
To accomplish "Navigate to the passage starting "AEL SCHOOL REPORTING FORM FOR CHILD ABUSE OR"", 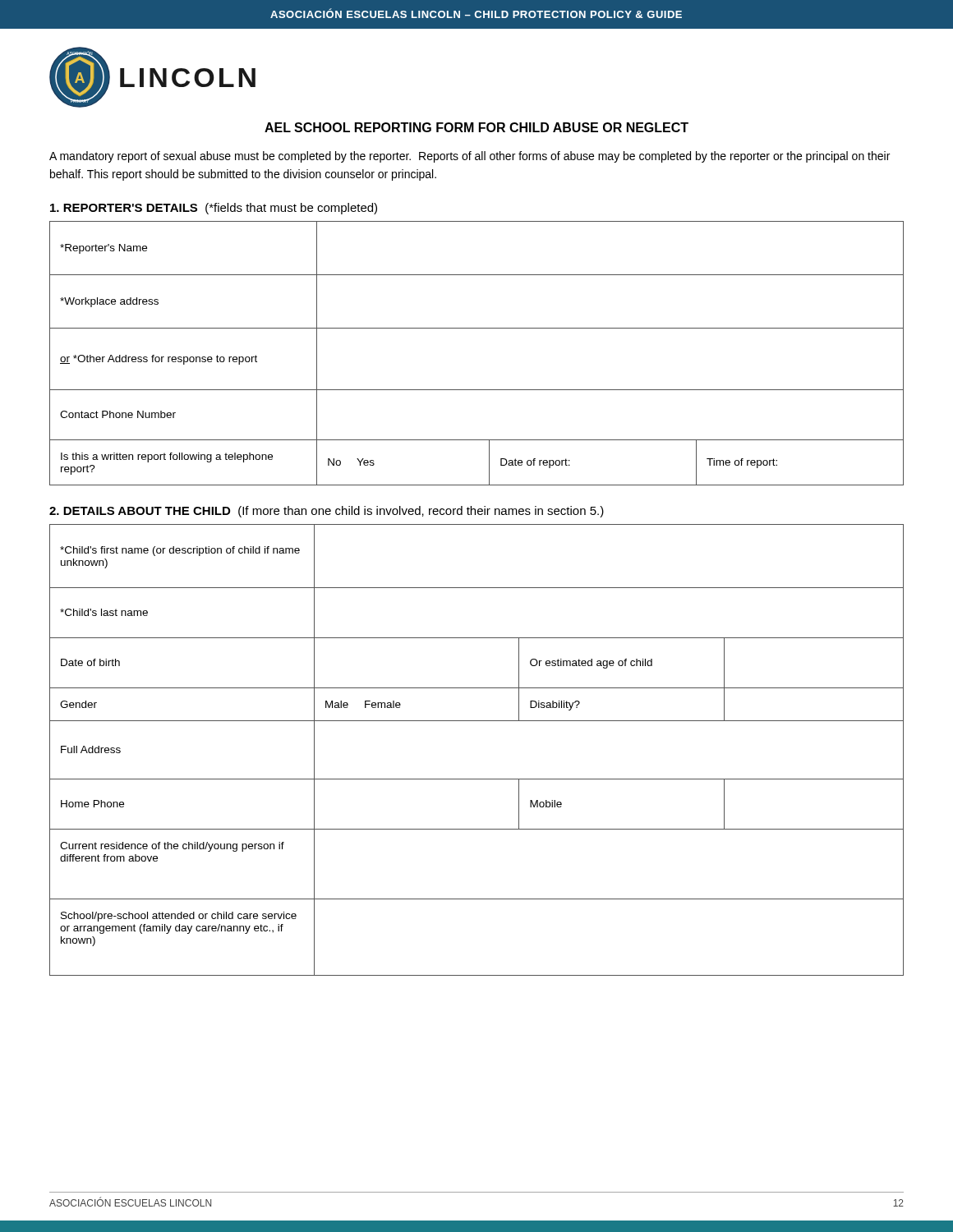I will pos(476,128).
